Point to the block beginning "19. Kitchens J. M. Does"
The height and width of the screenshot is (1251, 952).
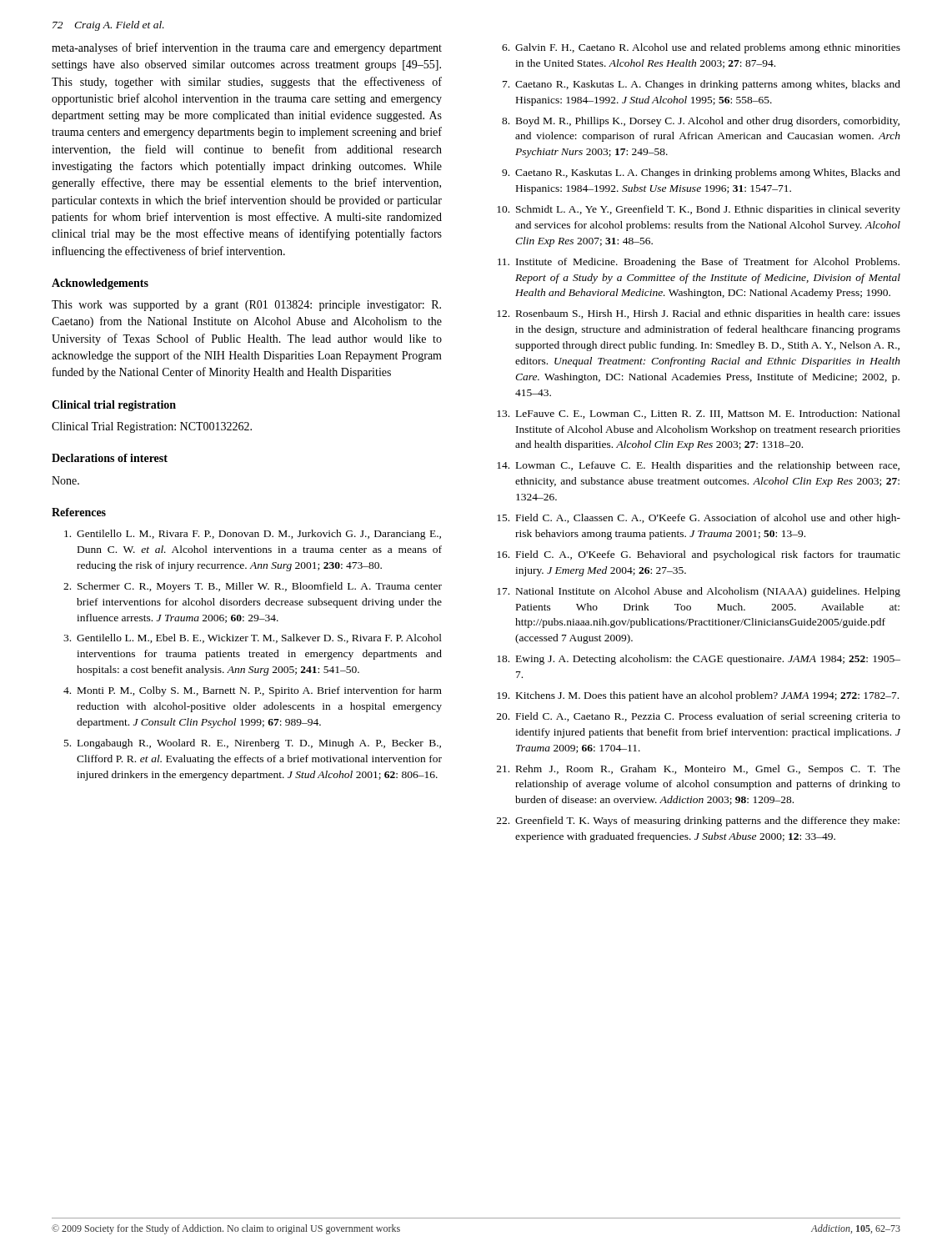[695, 696]
